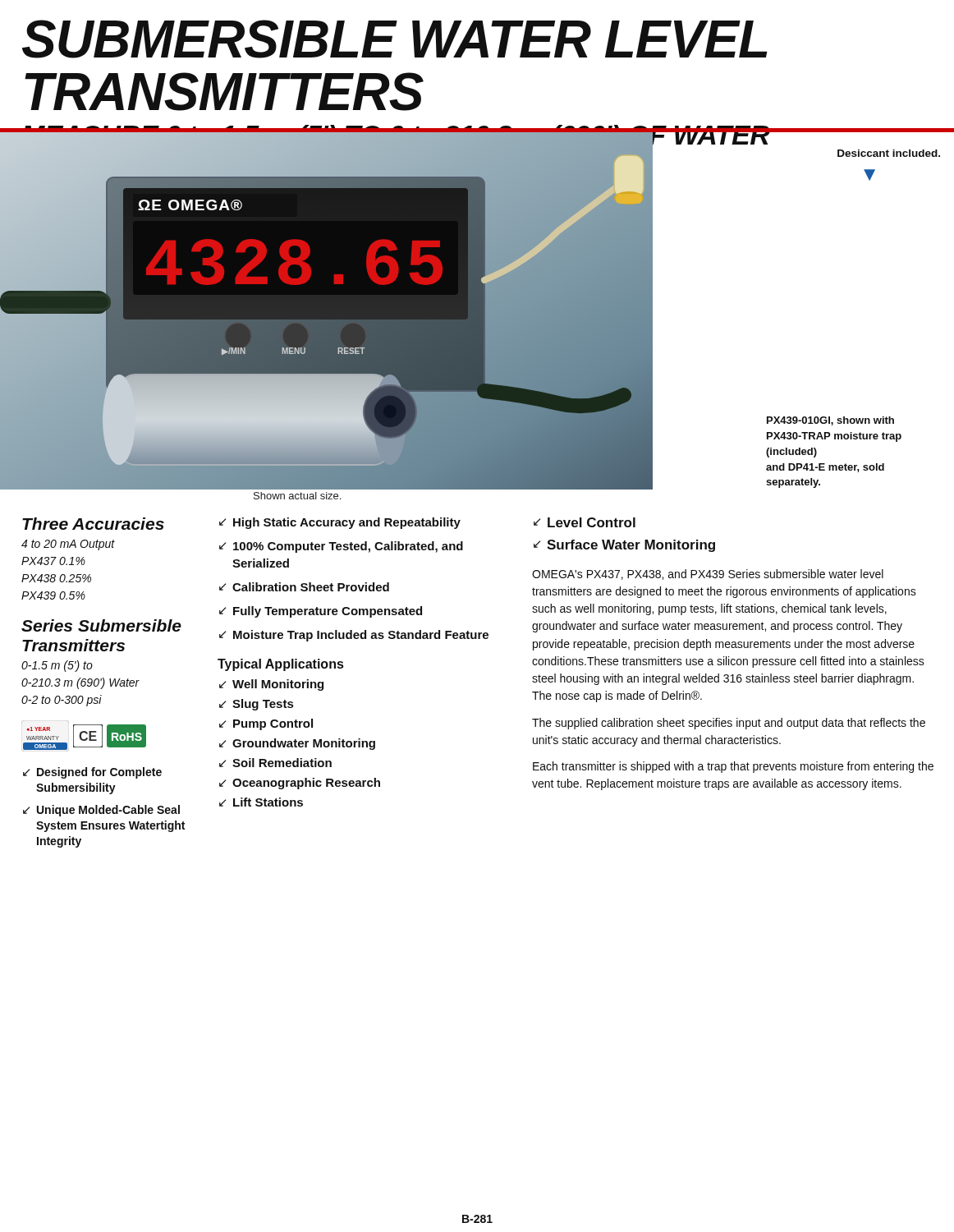Find the list item that reads "↙ Unique Molded-Cable Seal"
Screen dimensions: 1232x954
tap(110, 826)
